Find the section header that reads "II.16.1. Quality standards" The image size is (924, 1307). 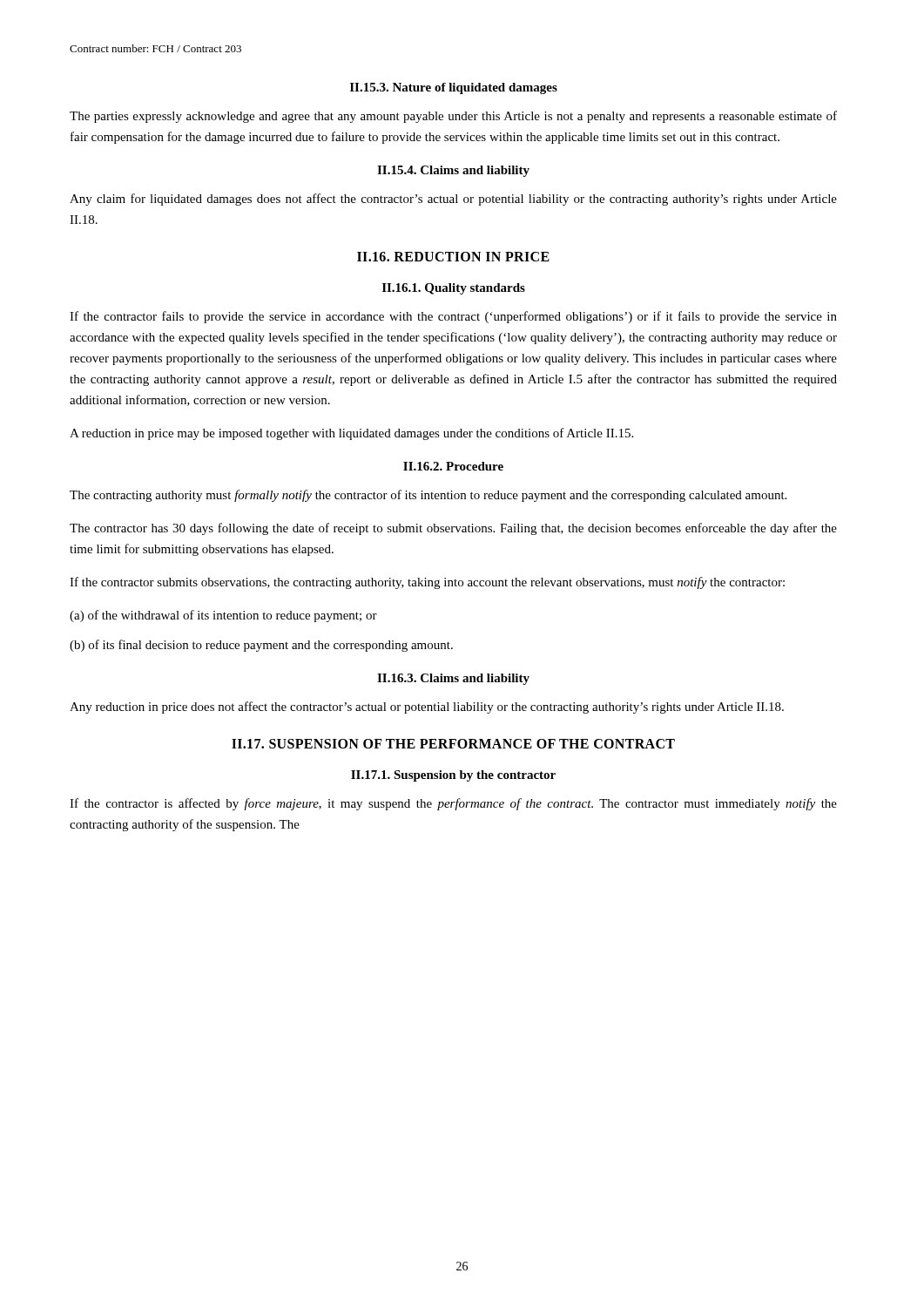453,288
